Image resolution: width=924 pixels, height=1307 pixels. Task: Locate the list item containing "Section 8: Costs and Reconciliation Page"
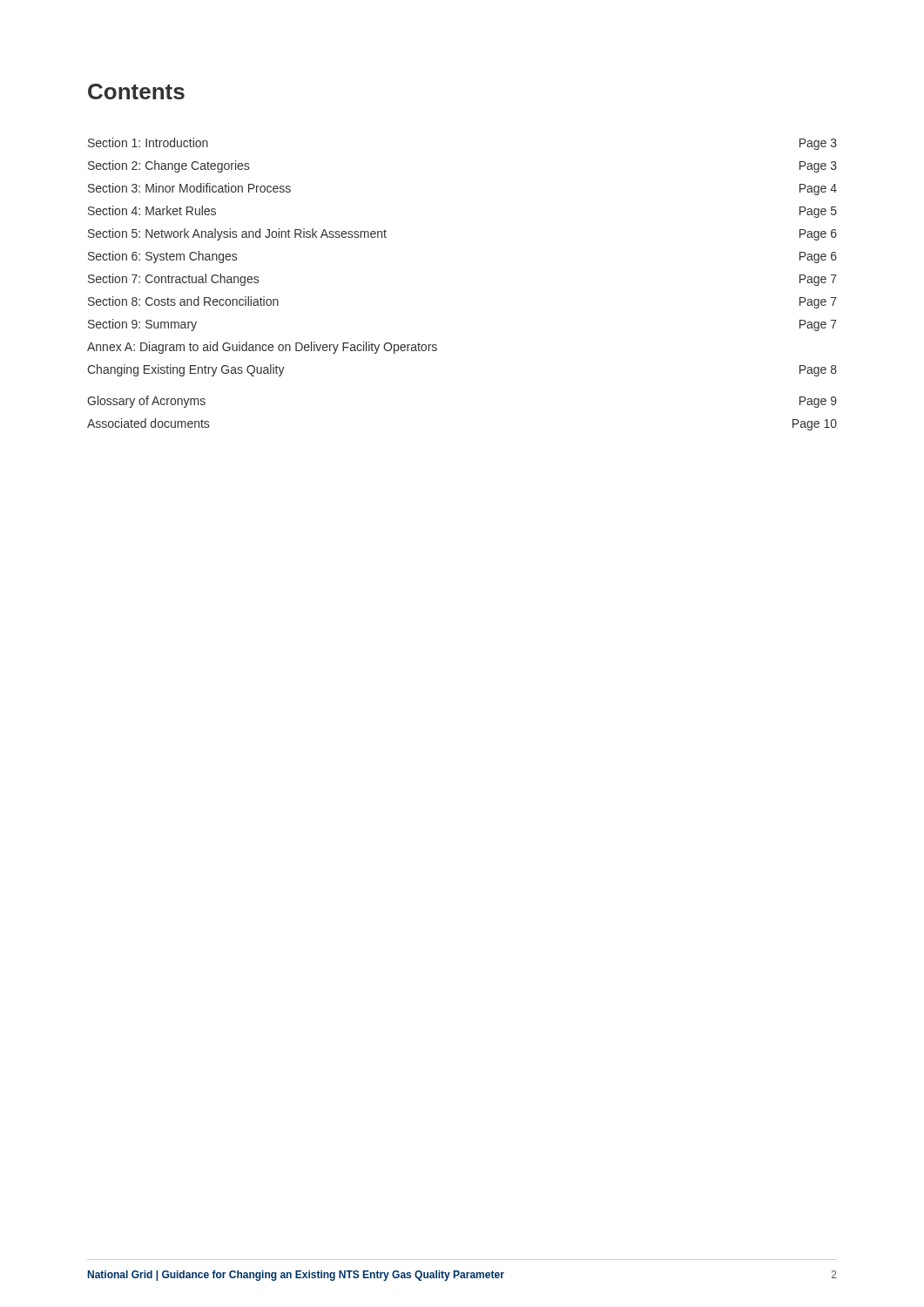[x=185, y=302]
